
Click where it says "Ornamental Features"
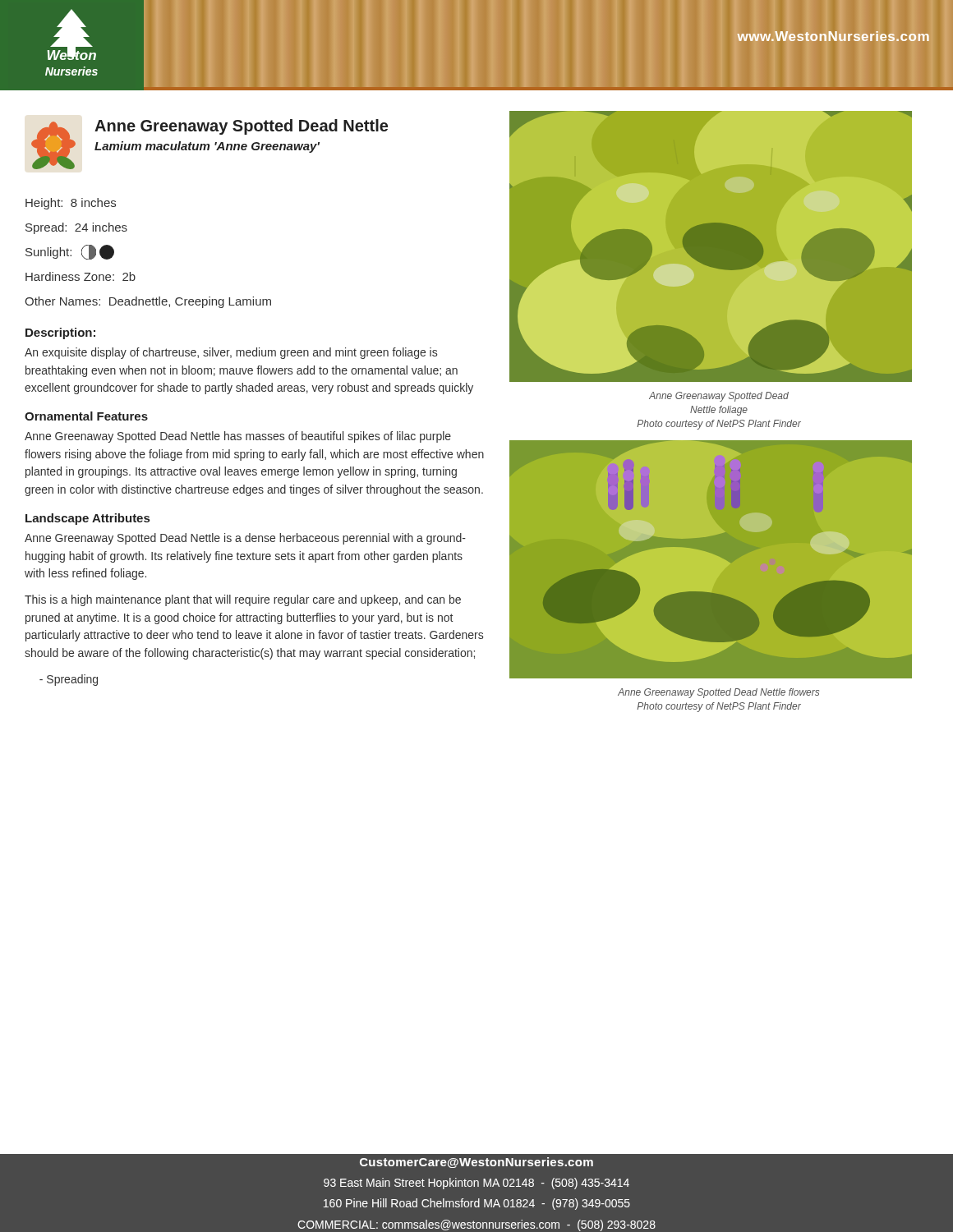86,416
